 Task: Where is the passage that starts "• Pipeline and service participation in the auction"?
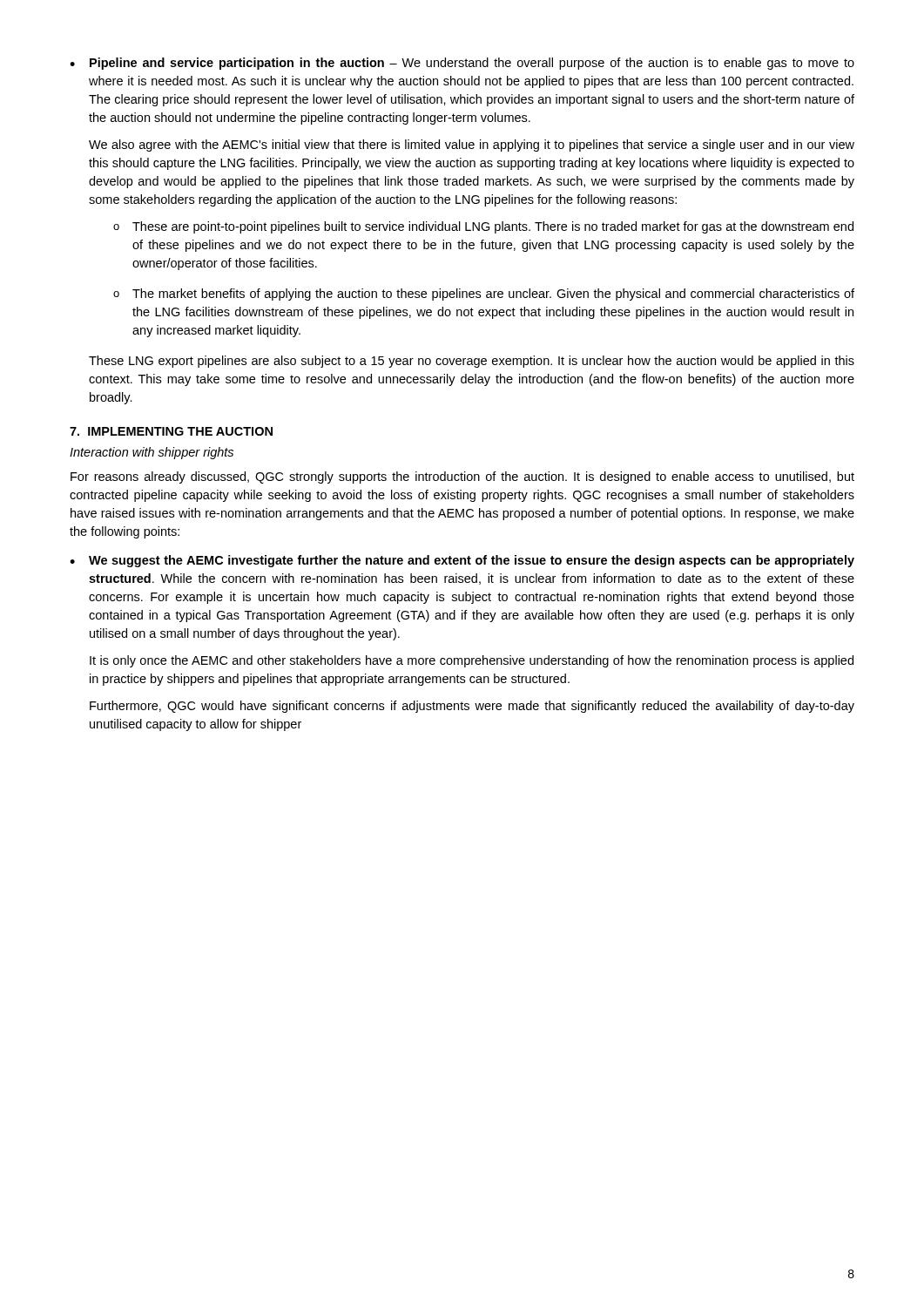point(462,231)
